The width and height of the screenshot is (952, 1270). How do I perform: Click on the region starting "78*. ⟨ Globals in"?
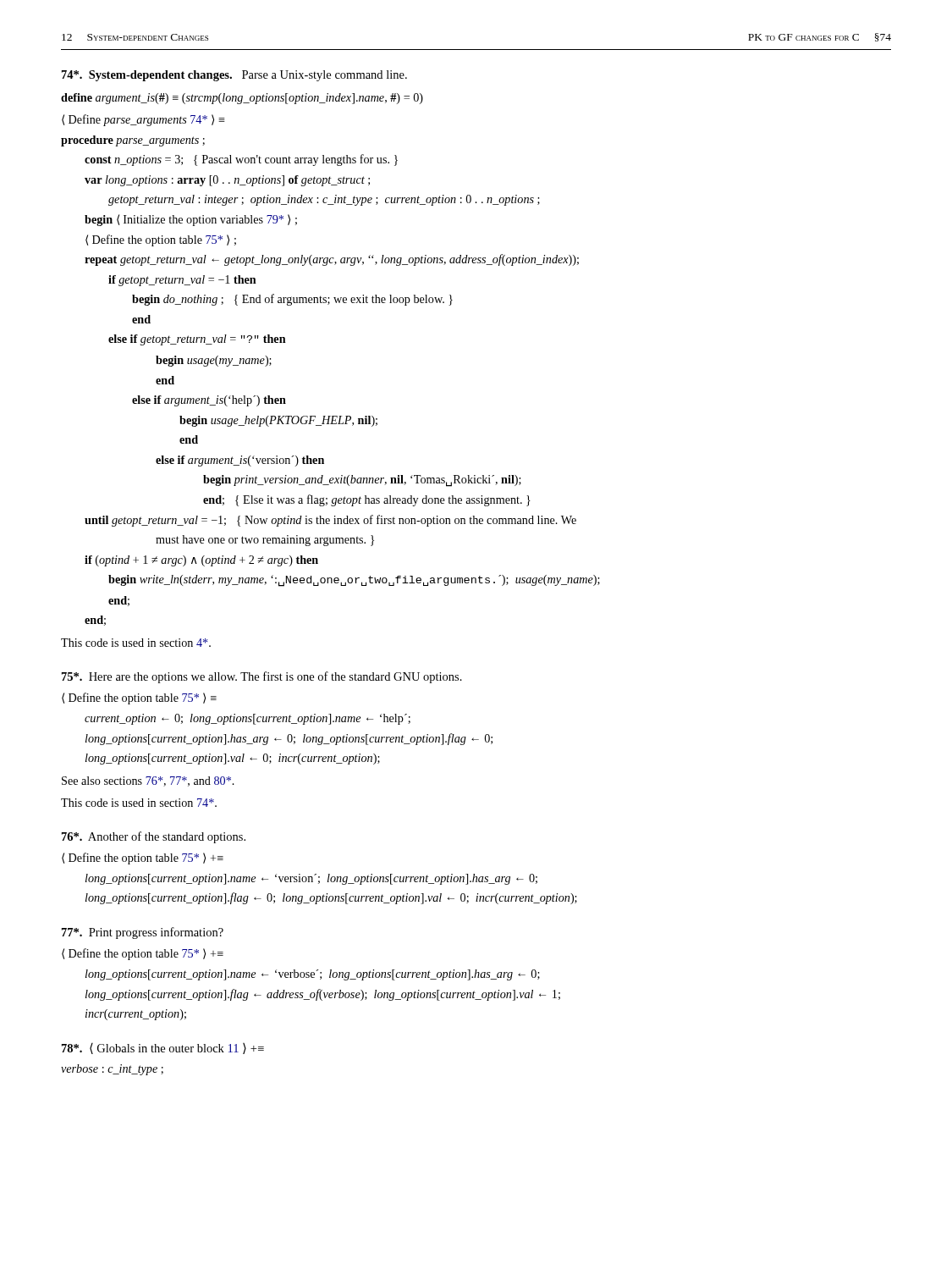[163, 1048]
